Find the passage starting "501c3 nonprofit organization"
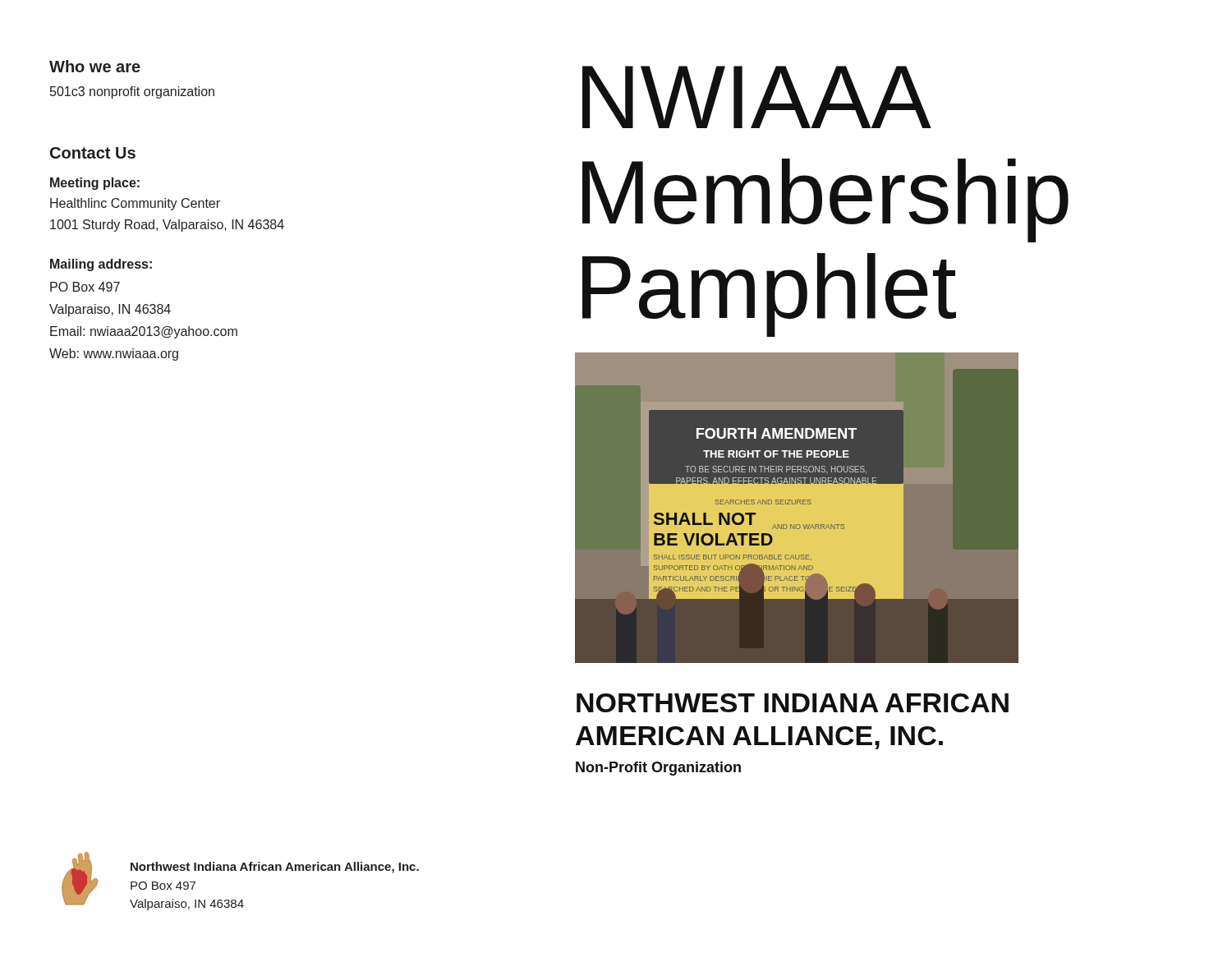The image size is (1232, 953). tap(132, 92)
